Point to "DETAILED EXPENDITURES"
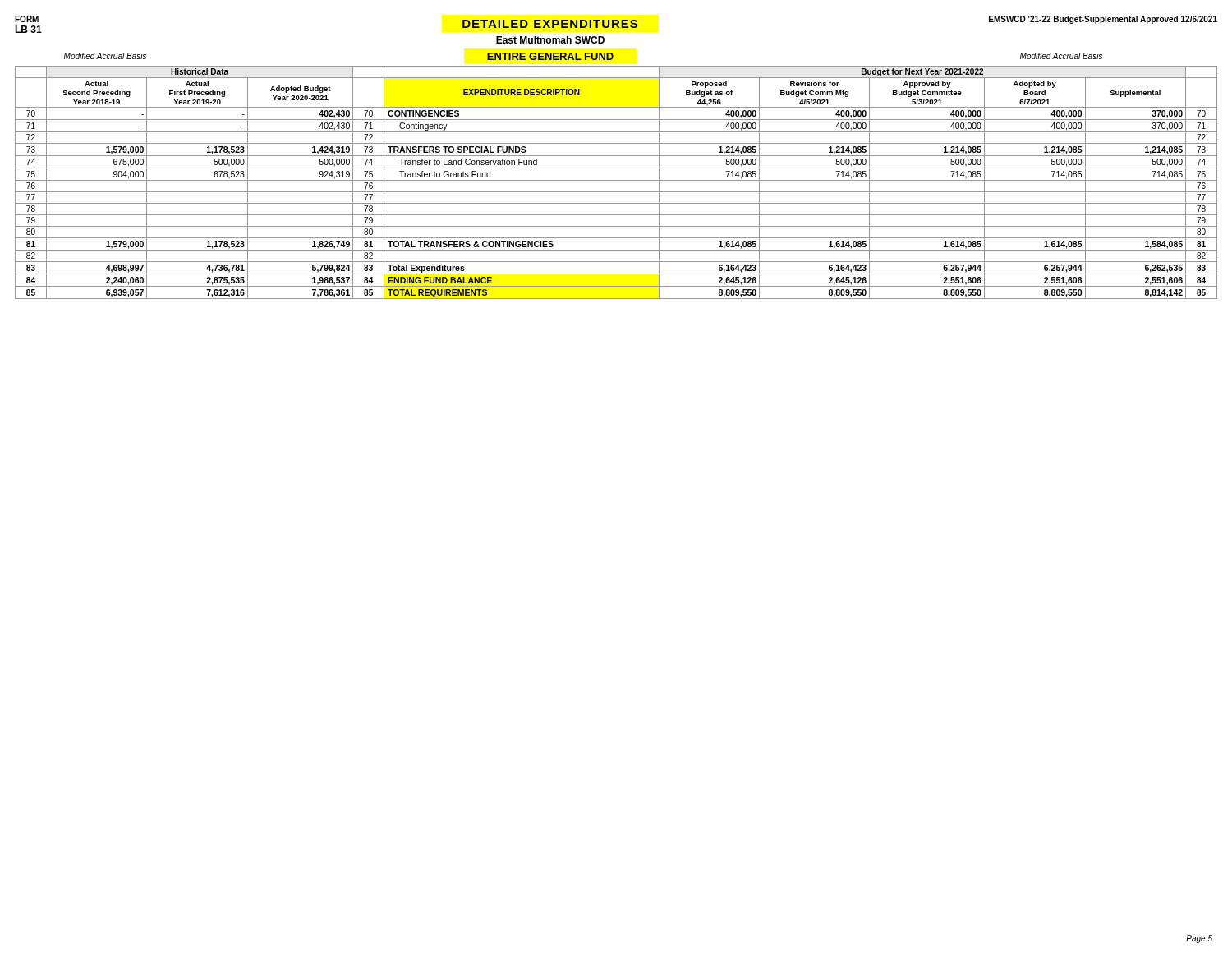The width and height of the screenshot is (1232, 953). pos(550,23)
